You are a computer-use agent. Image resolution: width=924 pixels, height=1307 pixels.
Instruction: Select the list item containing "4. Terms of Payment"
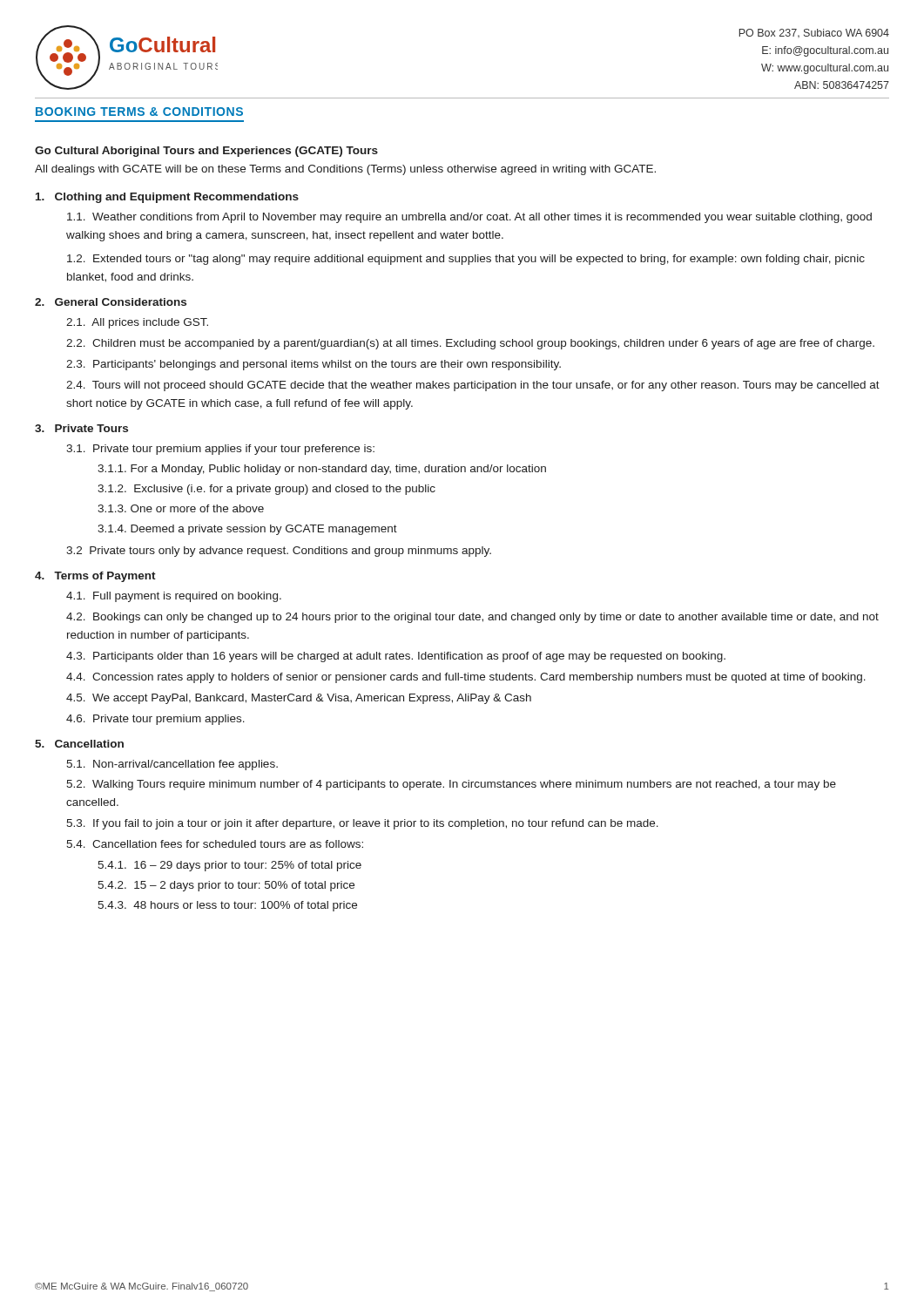coord(95,576)
